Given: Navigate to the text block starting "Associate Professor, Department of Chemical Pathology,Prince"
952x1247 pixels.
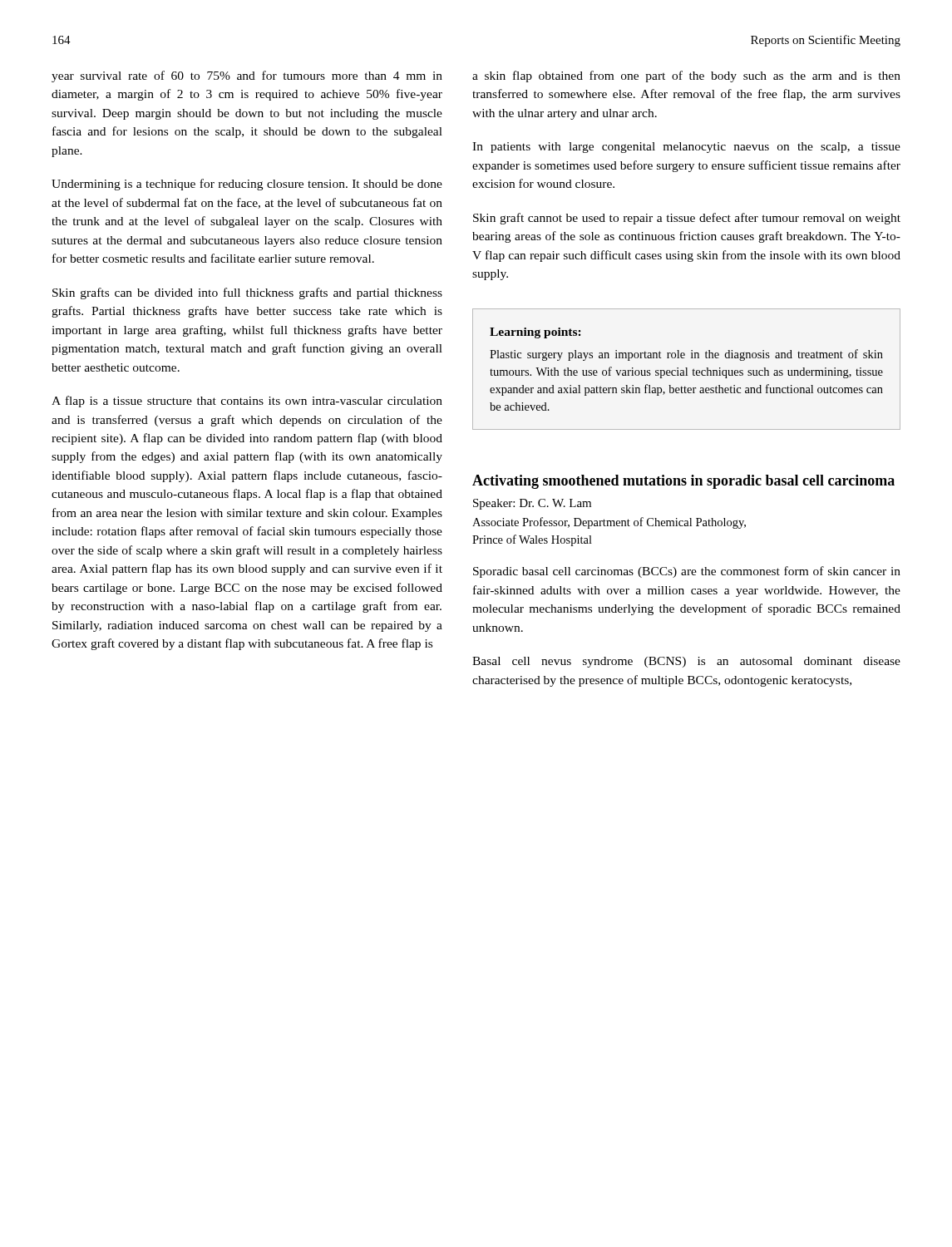Looking at the screenshot, I should point(609,531).
